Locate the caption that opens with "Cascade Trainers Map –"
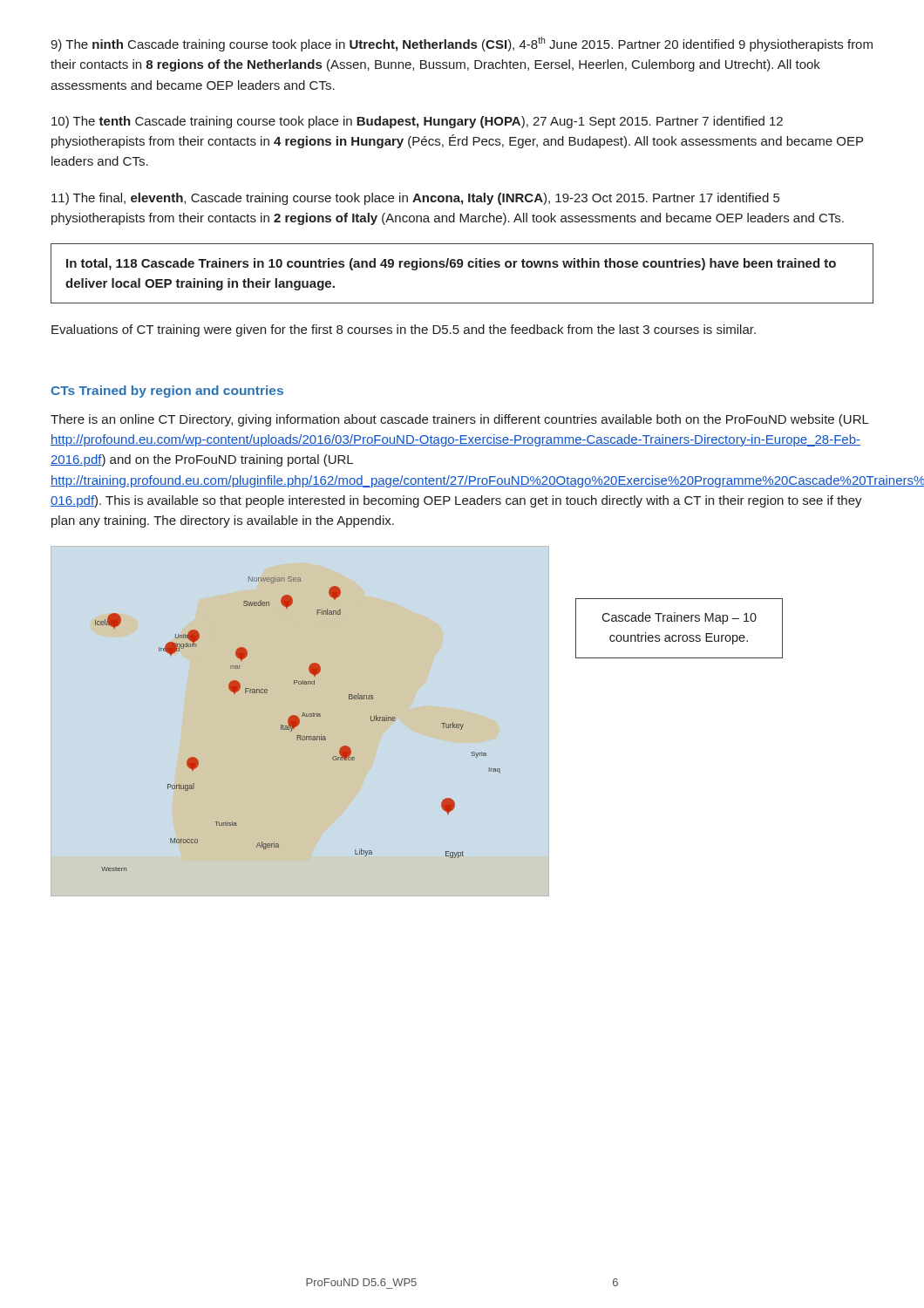 pos(679,628)
